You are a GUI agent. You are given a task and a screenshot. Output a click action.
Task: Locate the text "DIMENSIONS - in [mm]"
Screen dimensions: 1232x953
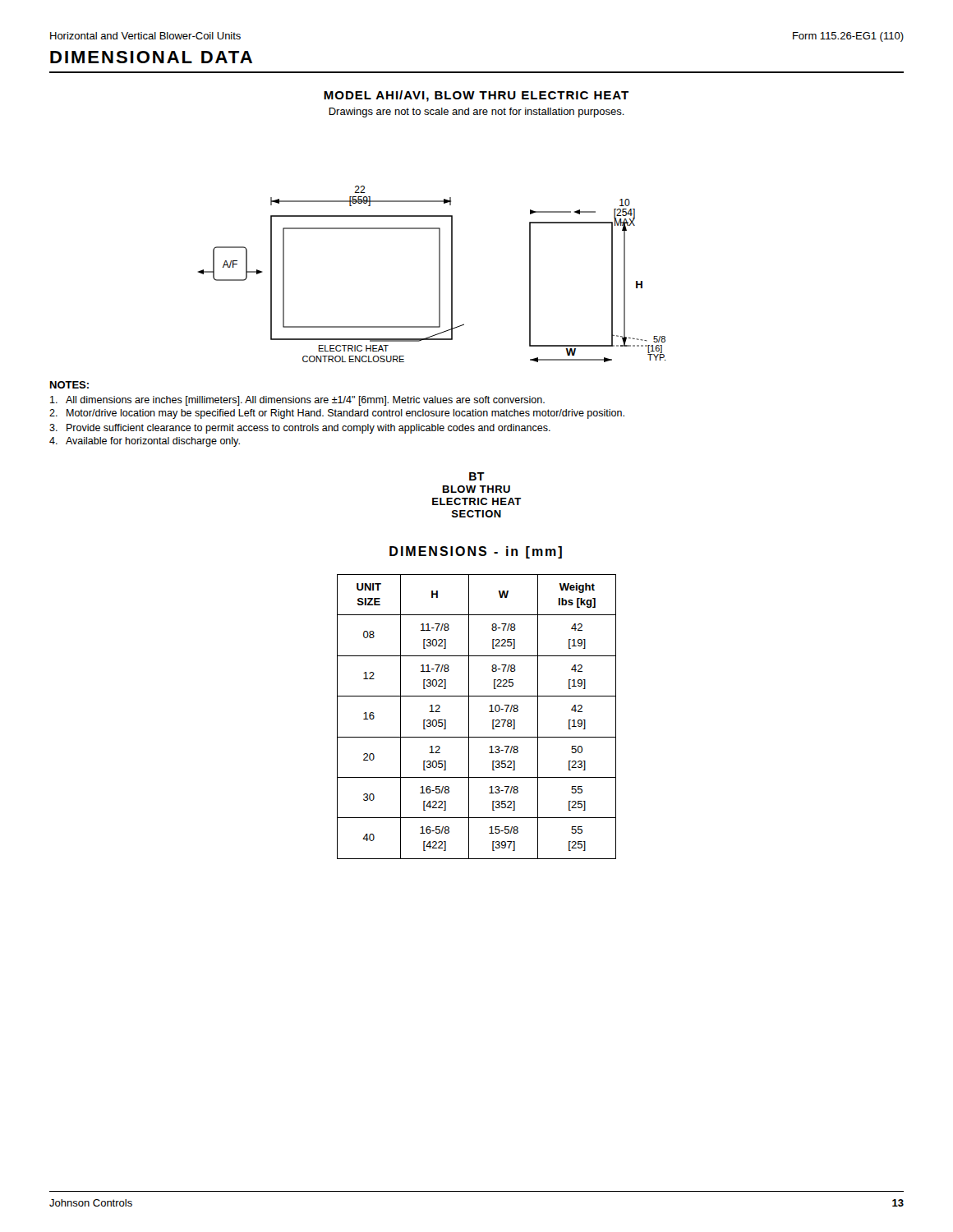(476, 552)
